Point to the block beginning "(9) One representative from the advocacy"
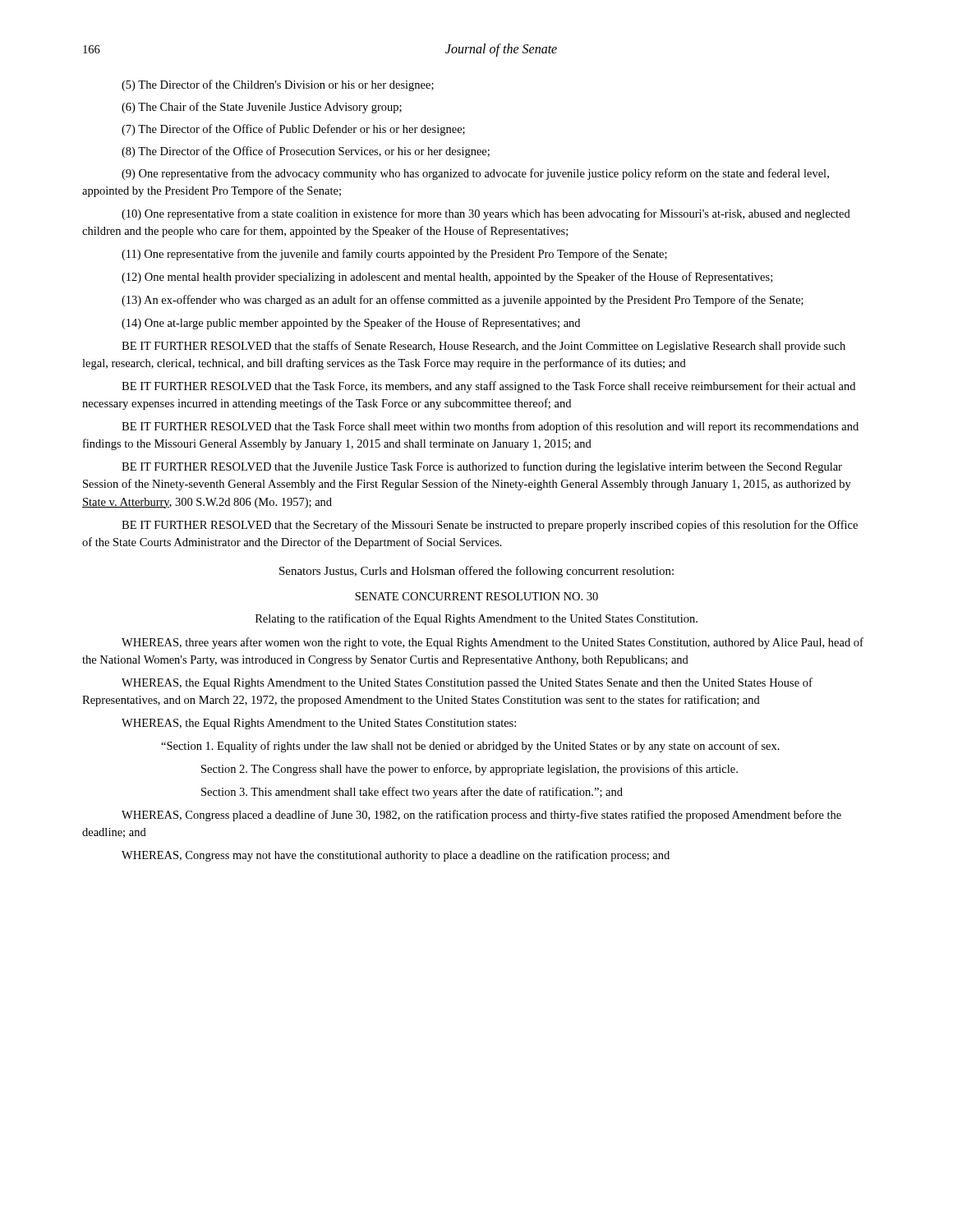Screen dimensions: 1232x953 pyautogui.click(x=456, y=182)
